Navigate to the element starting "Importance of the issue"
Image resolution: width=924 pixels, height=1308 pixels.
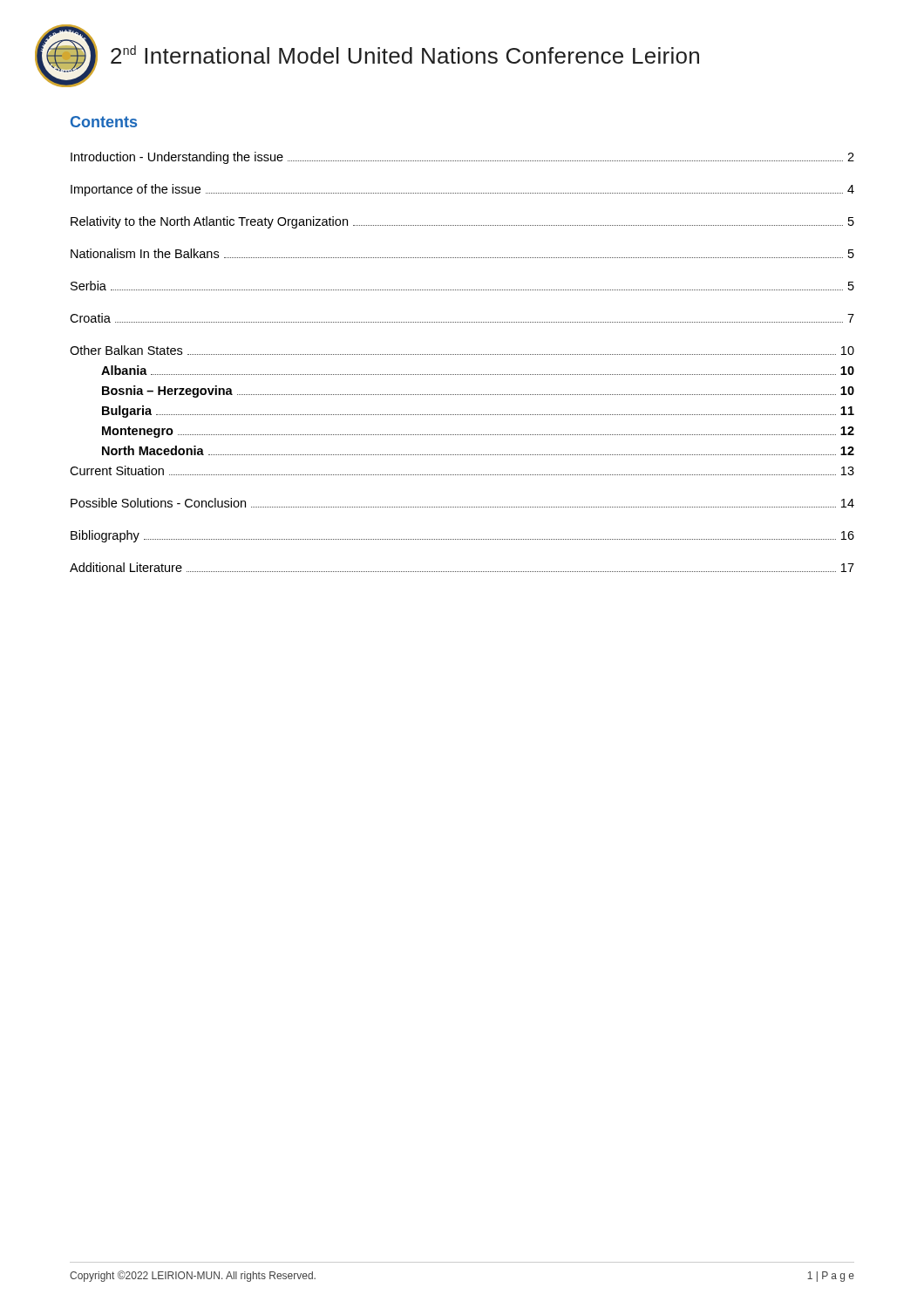coord(462,190)
